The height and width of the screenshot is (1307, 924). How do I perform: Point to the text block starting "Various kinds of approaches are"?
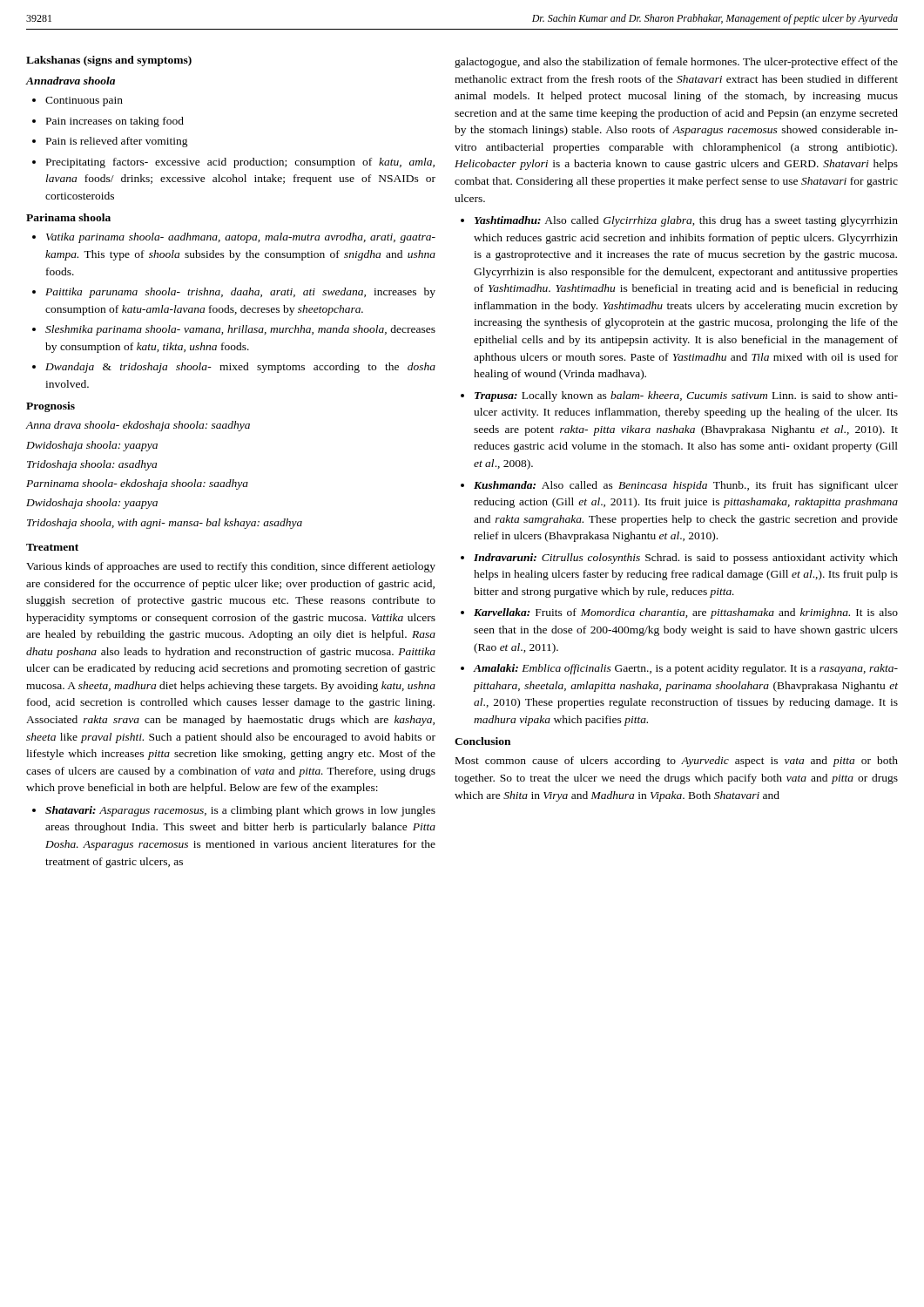pyautogui.click(x=231, y=677)
